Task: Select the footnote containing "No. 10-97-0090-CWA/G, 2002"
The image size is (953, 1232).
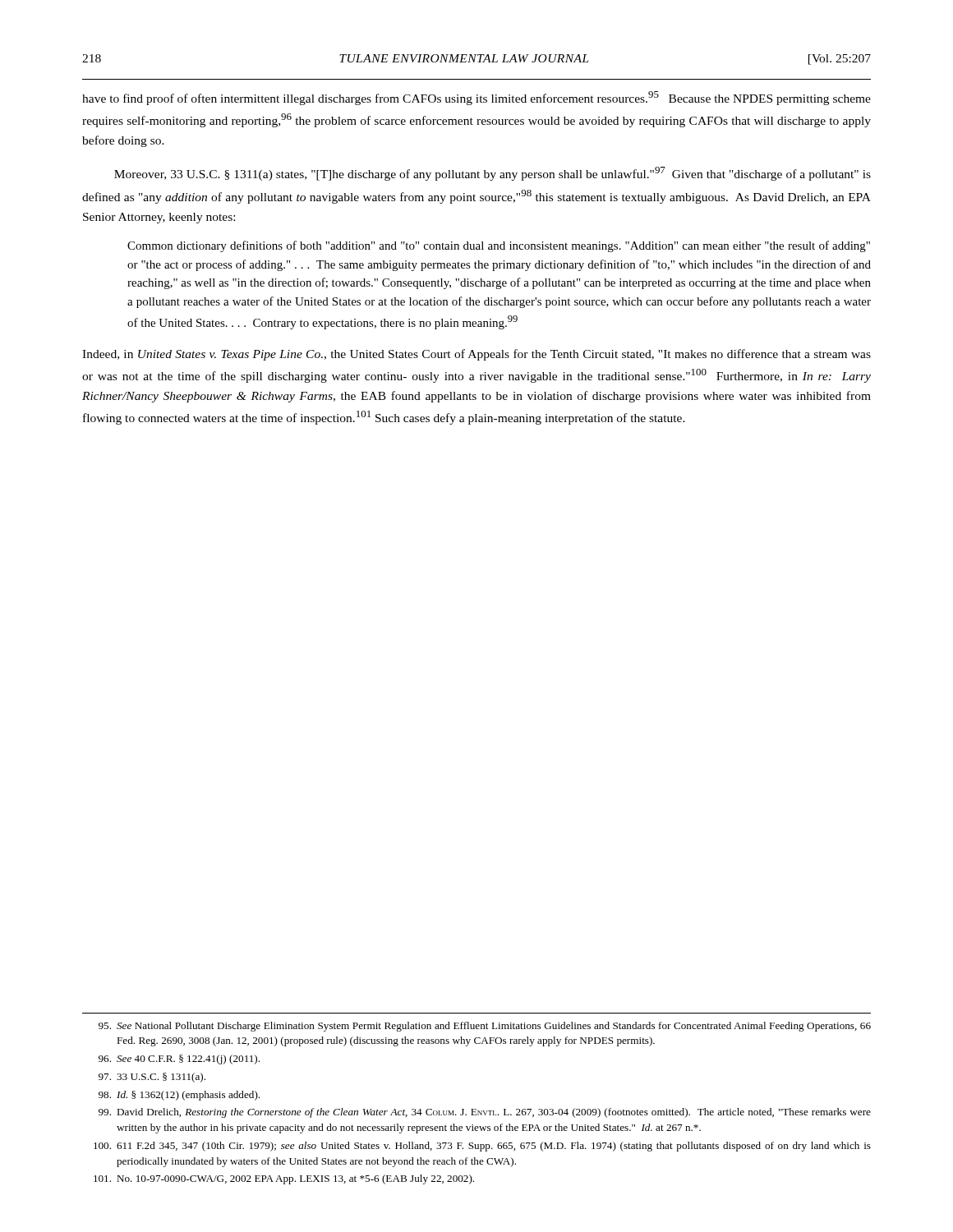Action: tap(476, 1179)
